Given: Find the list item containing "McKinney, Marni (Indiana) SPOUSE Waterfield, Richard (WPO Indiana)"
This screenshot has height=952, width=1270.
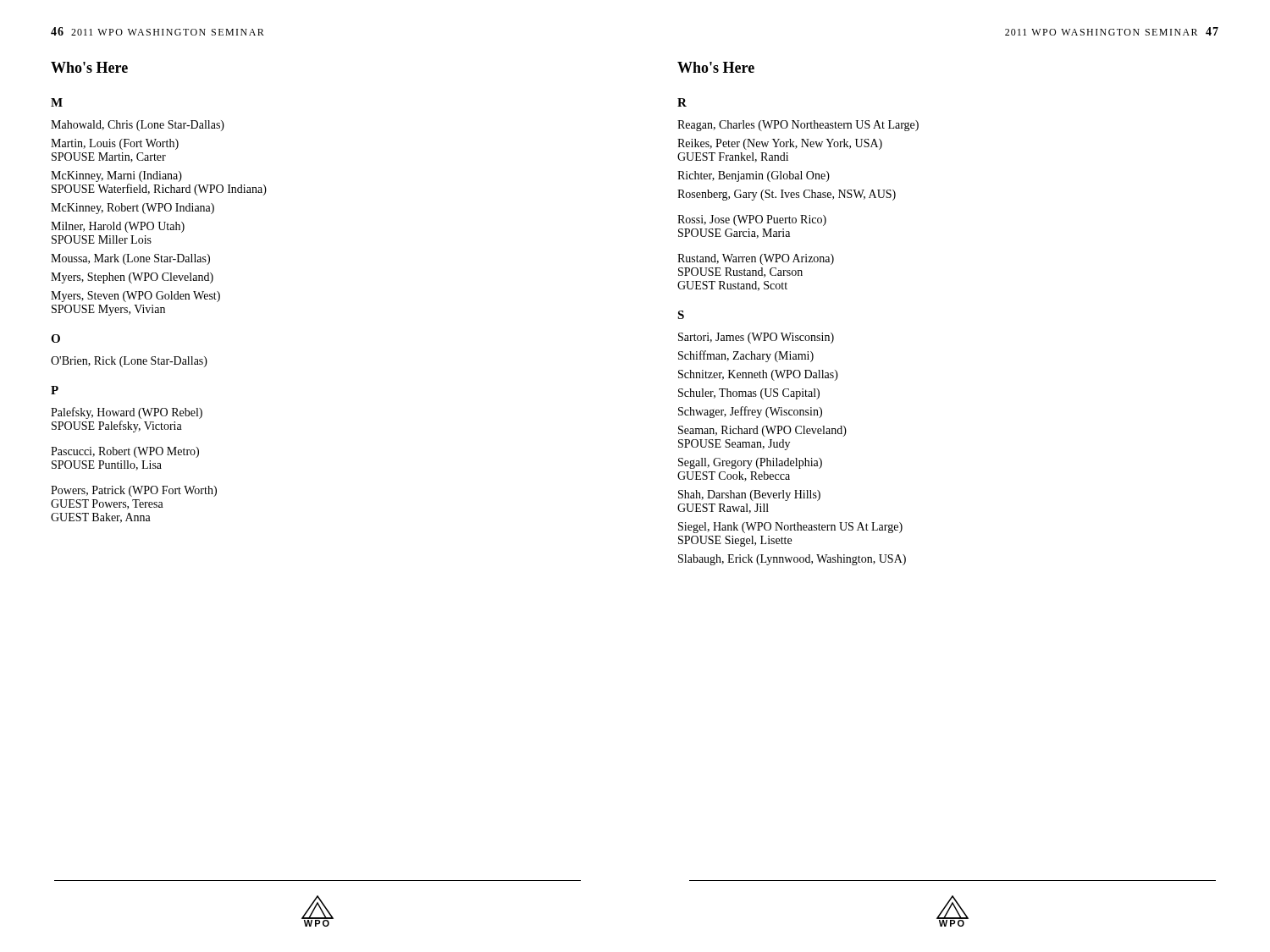Looking at the screenshot, I should (159, 182).
